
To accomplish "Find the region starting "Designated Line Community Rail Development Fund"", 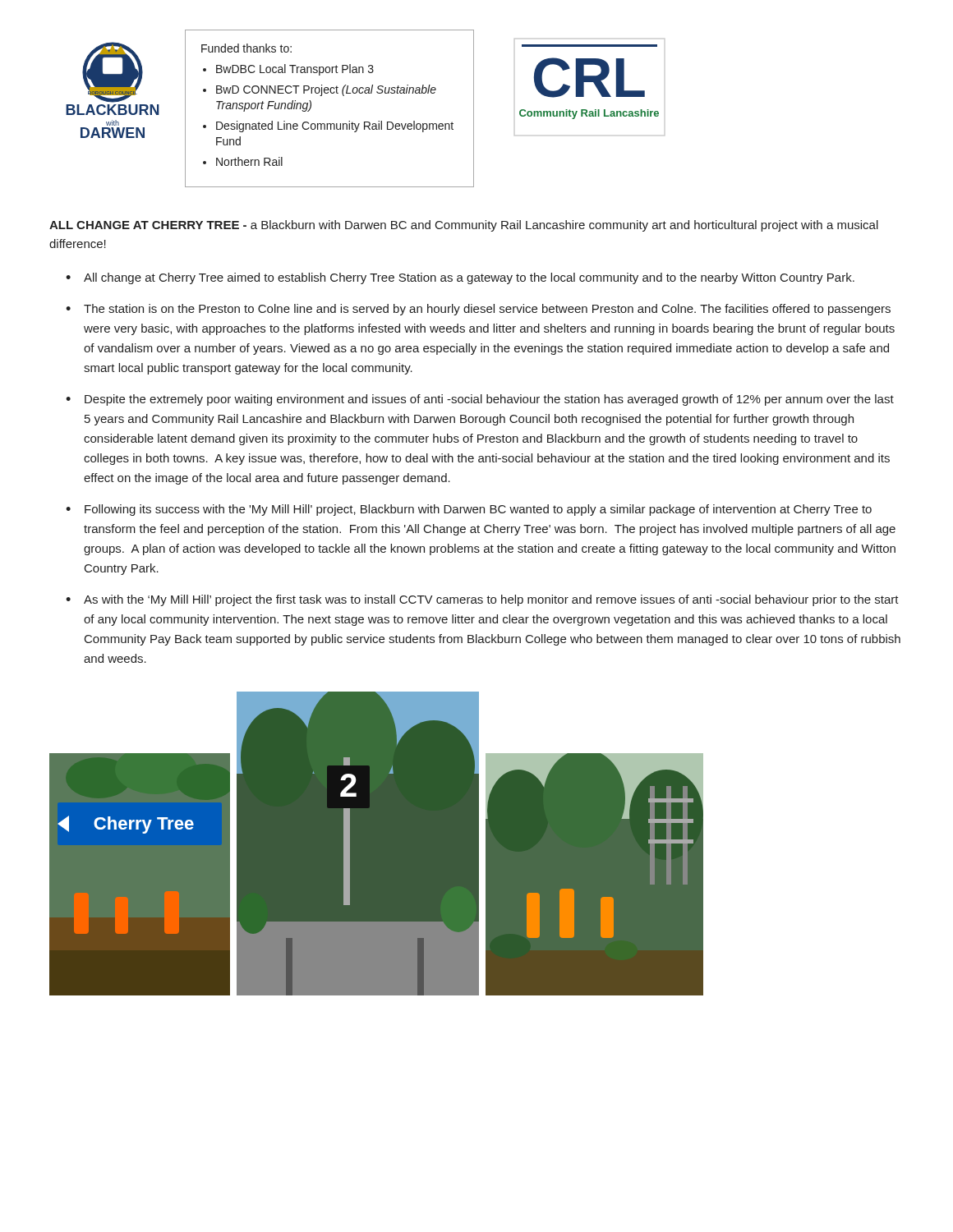I will (335, 133).
